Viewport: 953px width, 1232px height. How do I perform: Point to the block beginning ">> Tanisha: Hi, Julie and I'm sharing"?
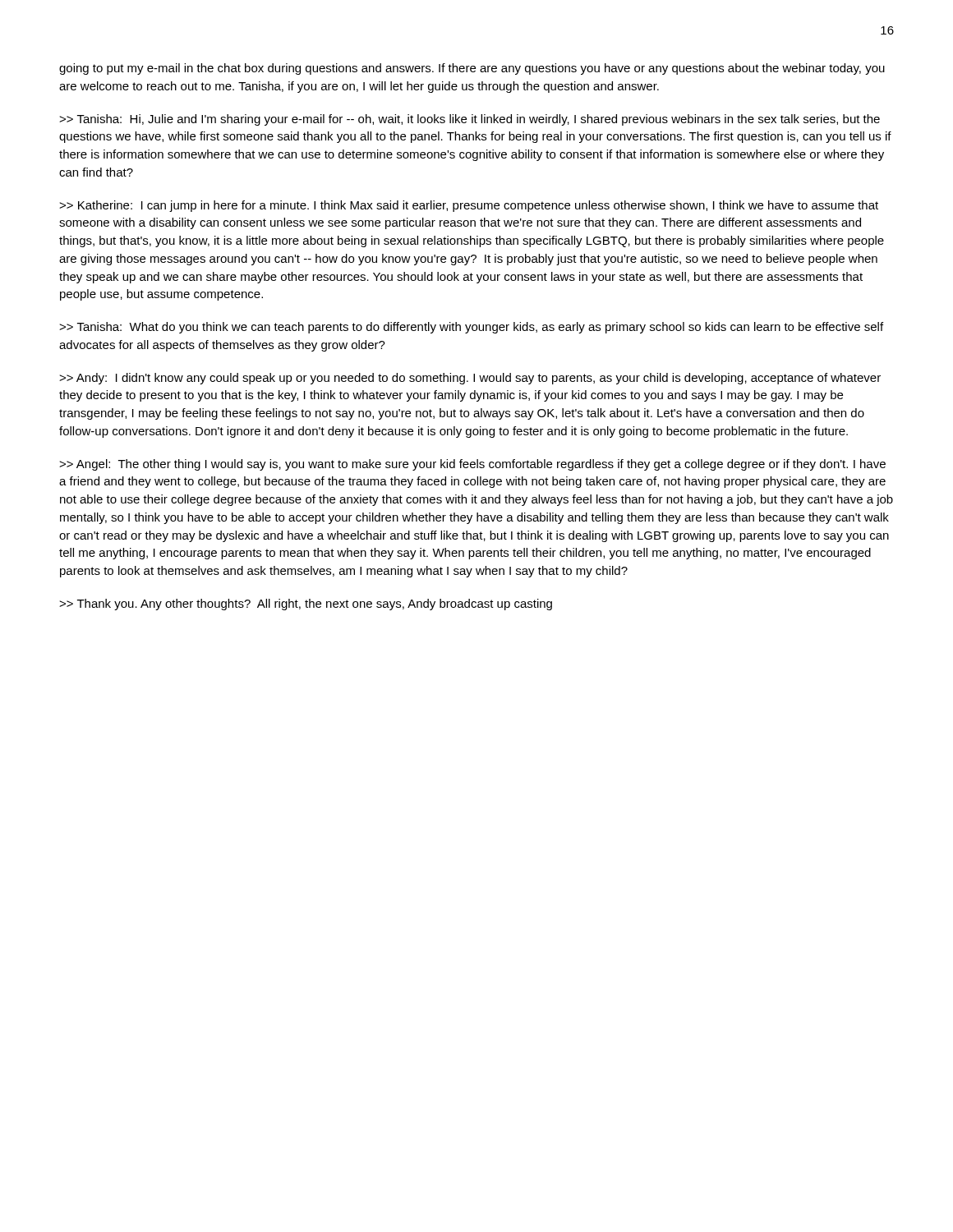(475, 145)
